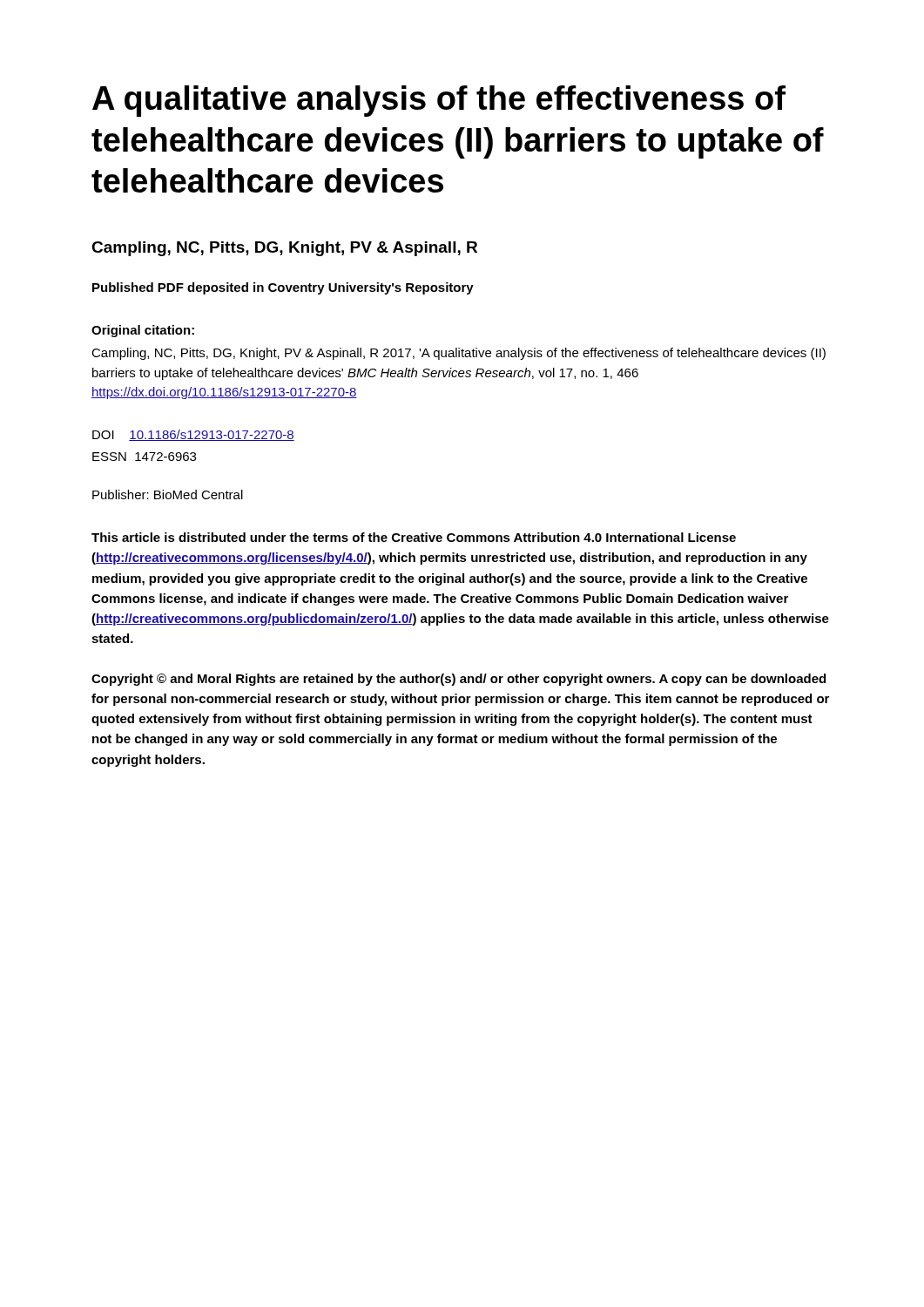Screen dimensions: 1307x924
Task: Find the region starting "Copyright © and Moral"
Action: coord(460,719)
